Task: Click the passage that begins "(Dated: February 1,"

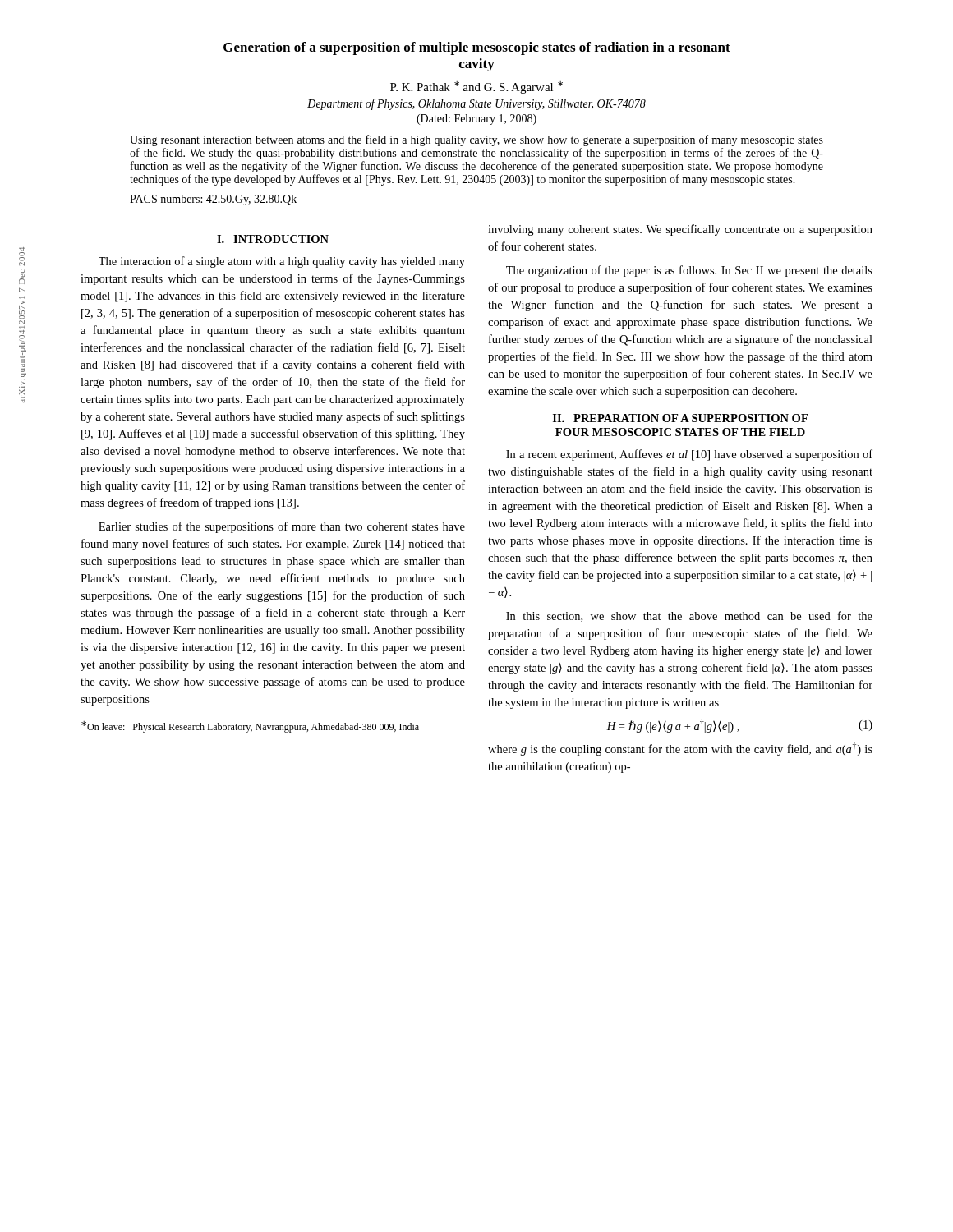Action: click(x=476, y=119)
